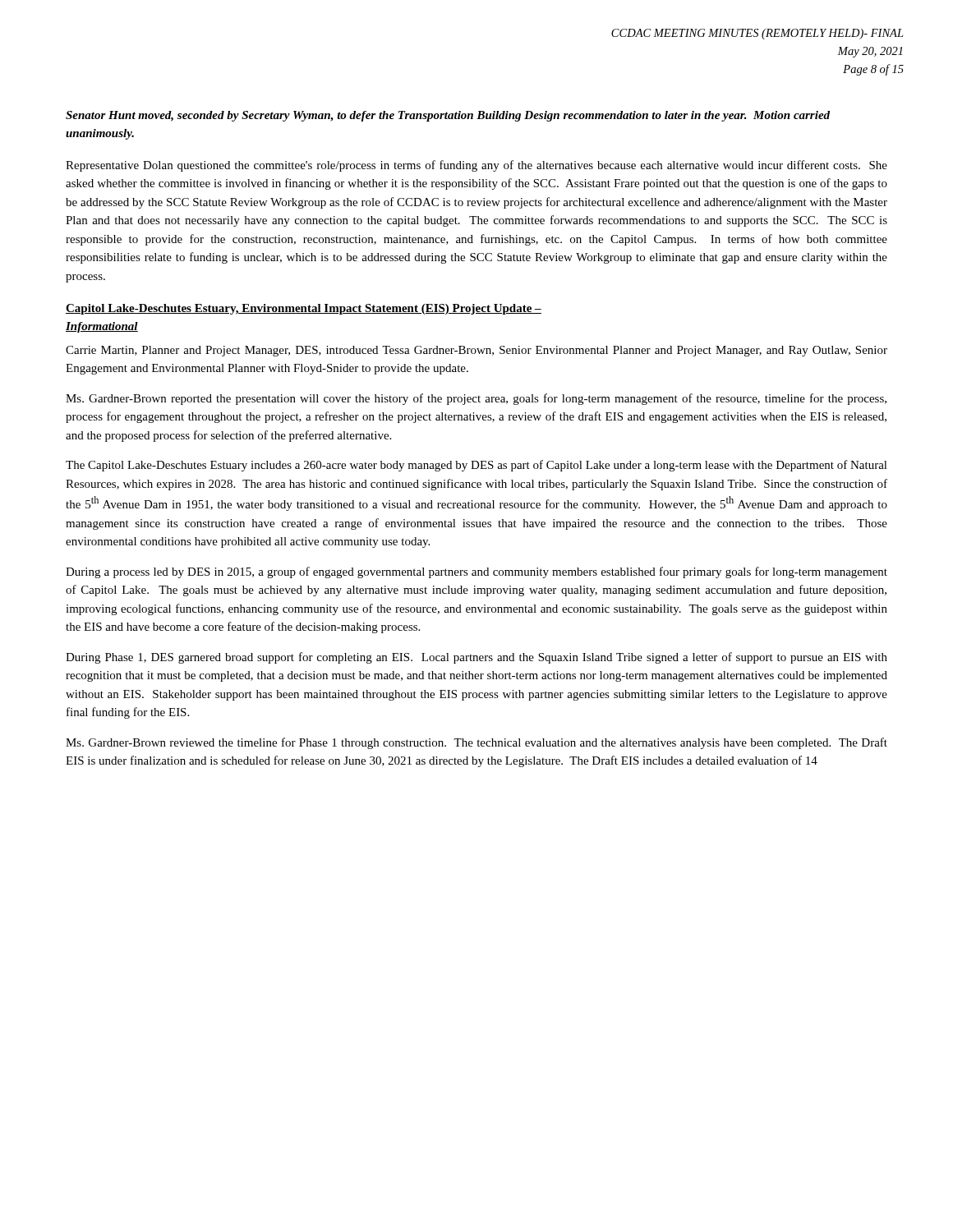This screenshot has height=1232, width=953.
Task: Locate the passage starting "Capitol Lake-Deschutes Estuary, Environmental Impact Statement (EIS)"
Action: pyautogui.click(x=476, y=318)
